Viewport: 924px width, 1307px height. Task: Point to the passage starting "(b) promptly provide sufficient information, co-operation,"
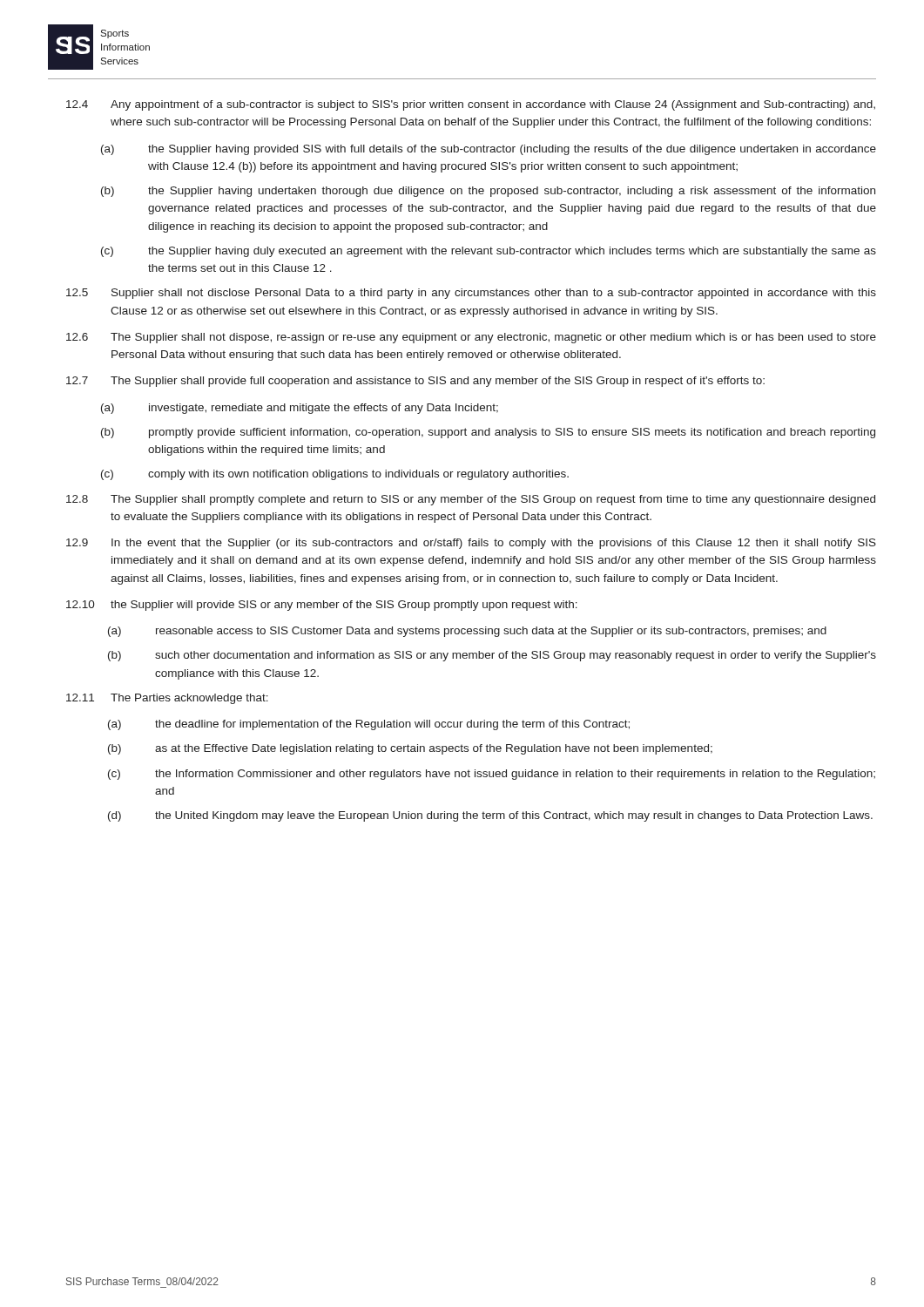click(471, 441)
